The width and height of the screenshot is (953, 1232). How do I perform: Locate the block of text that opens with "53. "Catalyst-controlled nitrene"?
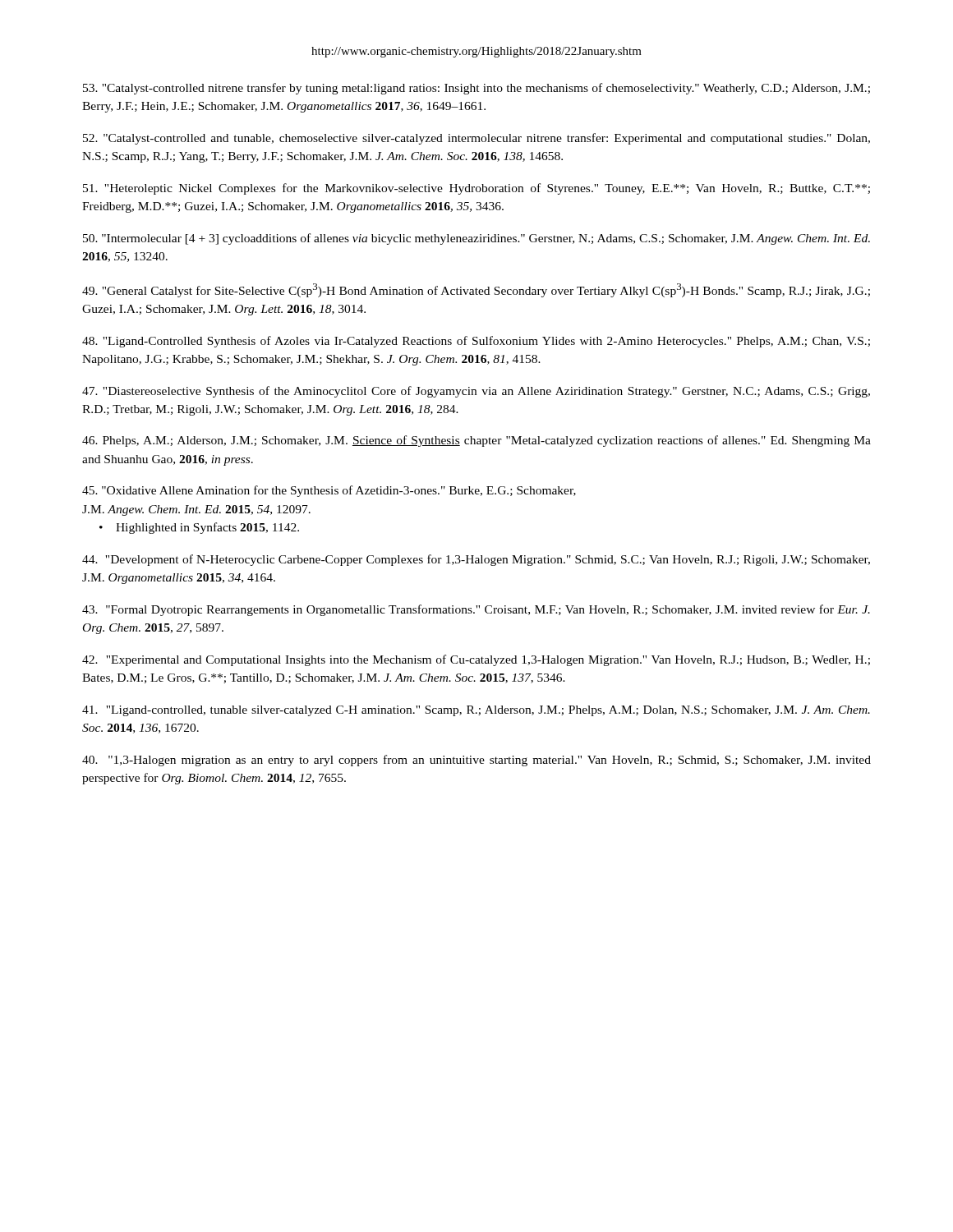pos(476,97)
